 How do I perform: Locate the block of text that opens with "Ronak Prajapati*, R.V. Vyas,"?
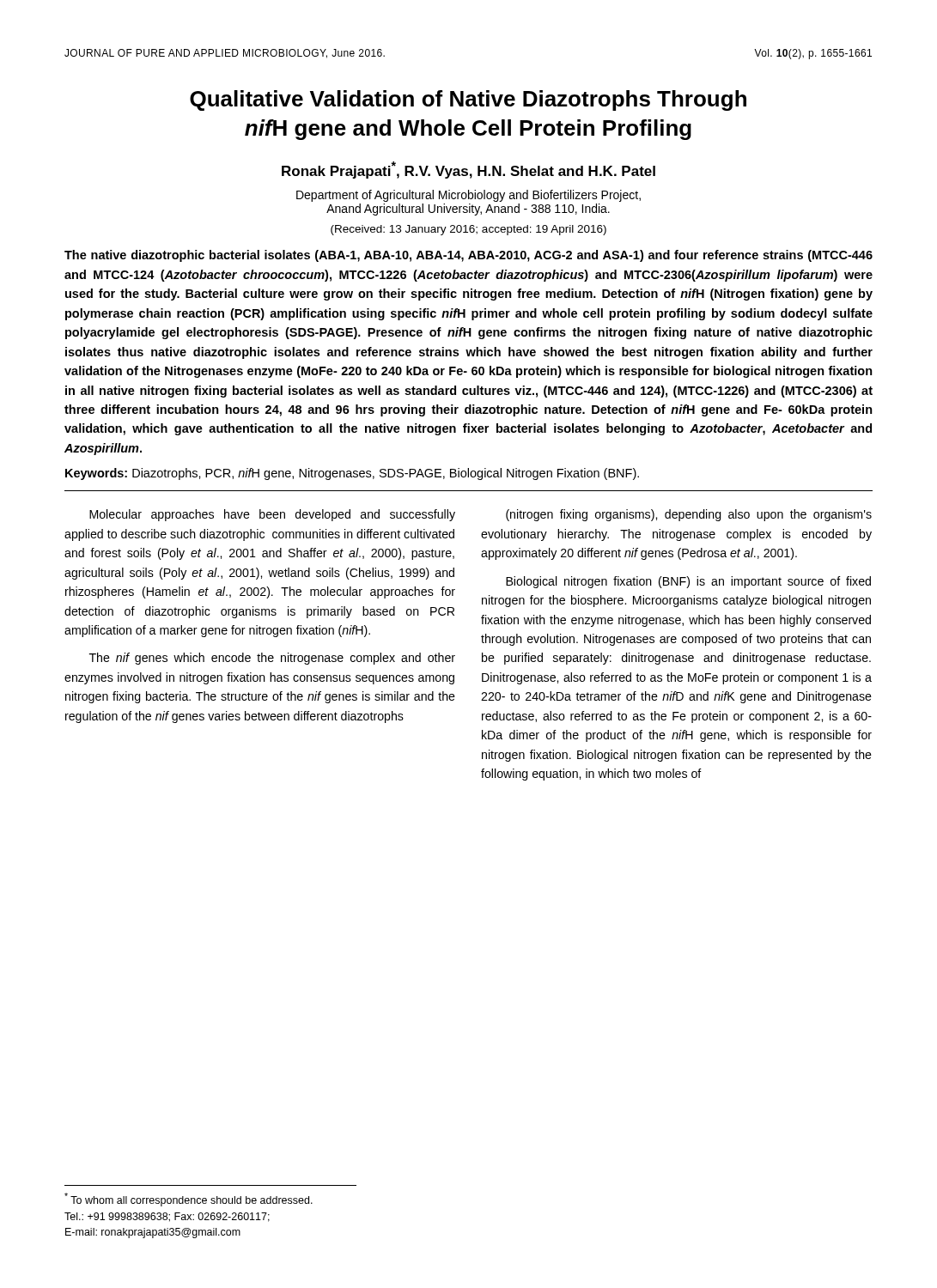point(468,169)
